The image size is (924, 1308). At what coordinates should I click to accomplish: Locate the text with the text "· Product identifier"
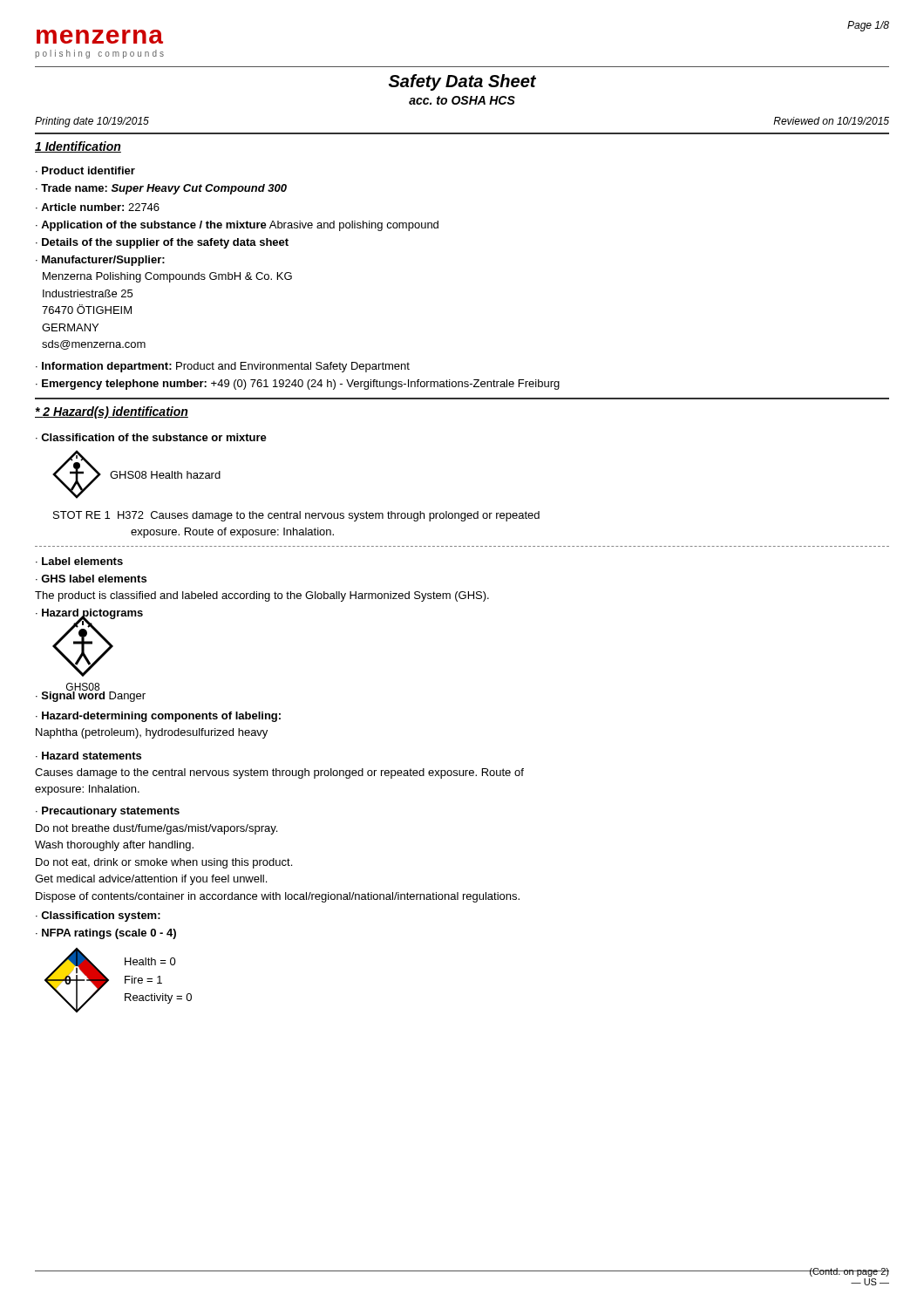point(85,170)
